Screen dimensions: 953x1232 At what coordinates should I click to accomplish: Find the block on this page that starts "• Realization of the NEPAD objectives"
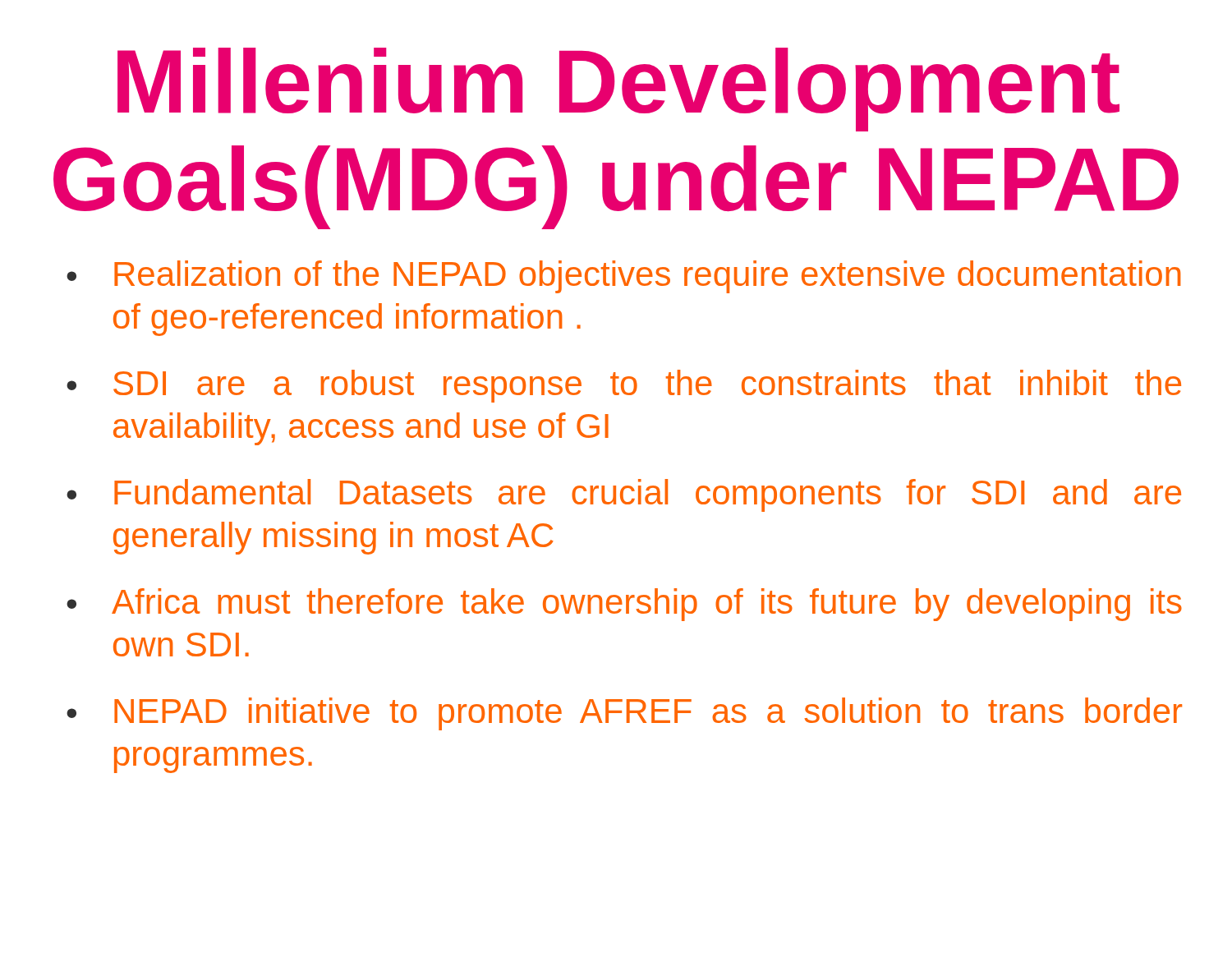click(x=624, y=296)
